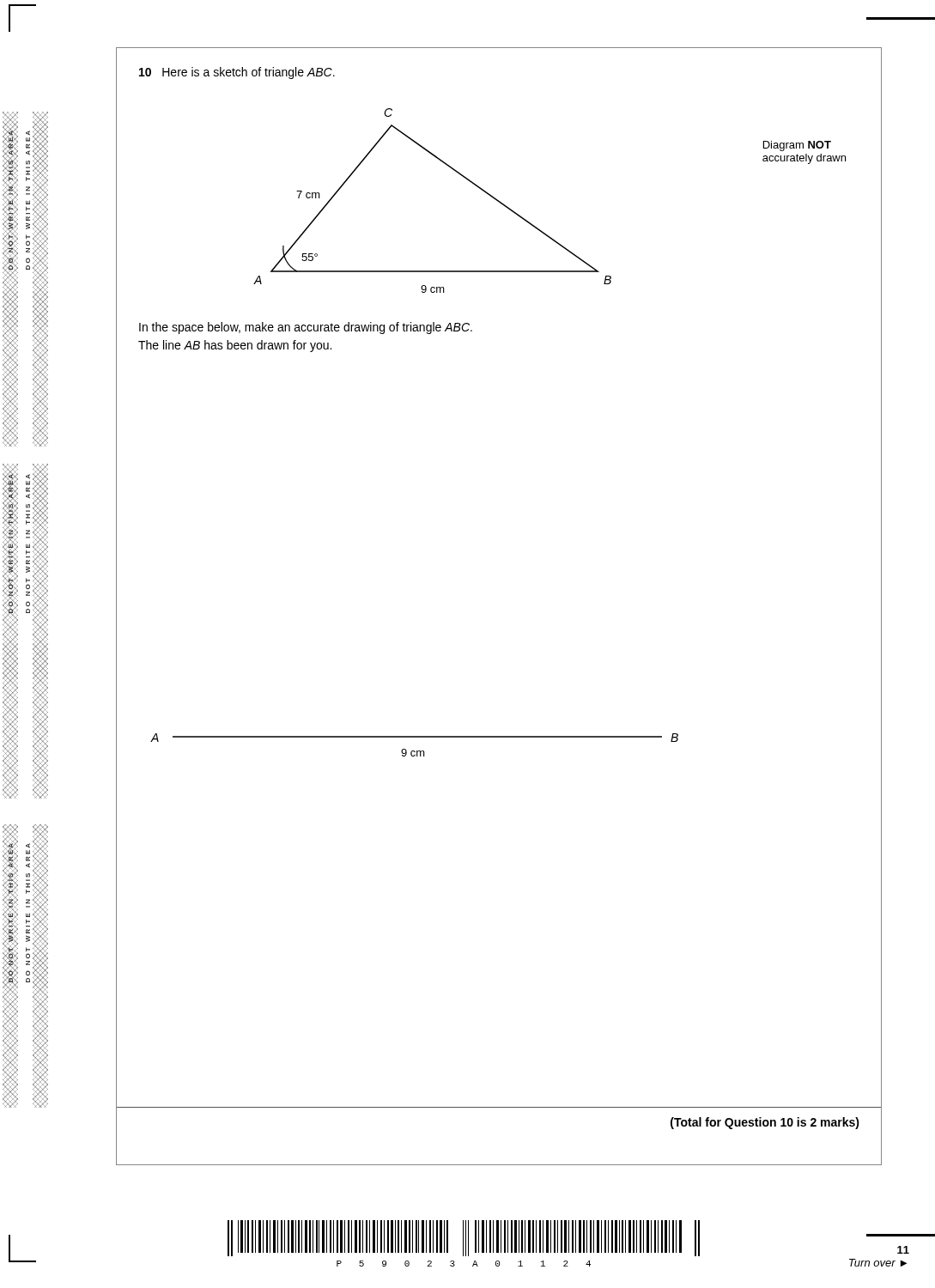935x1288 pixels.
Task: Find the text block that says "10 Here is a"
Action: tap(237, 72)
